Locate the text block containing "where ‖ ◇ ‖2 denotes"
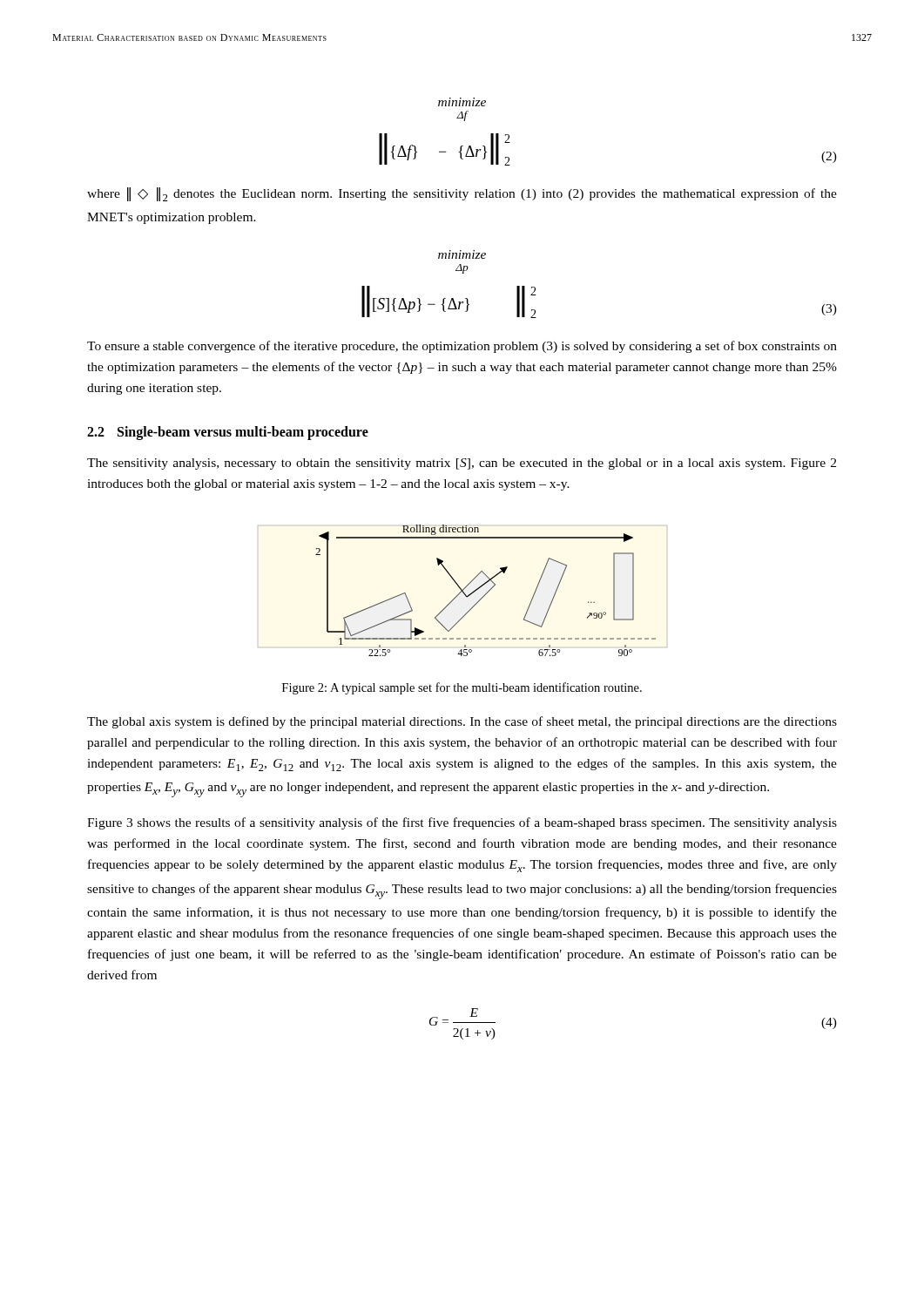 coord(462,205)
